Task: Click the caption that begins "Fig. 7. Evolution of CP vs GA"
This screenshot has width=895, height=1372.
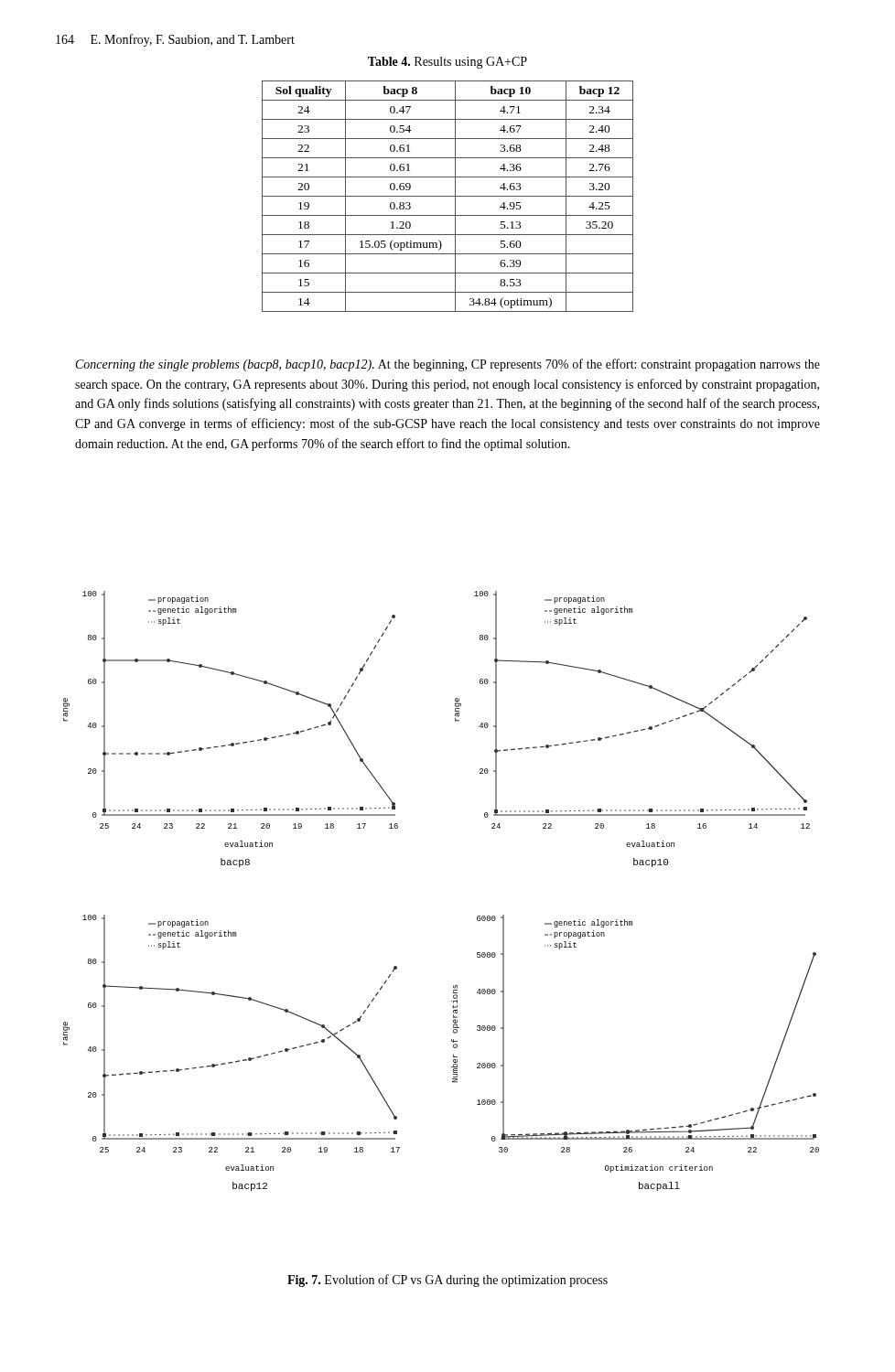Action: [448, 1280]
